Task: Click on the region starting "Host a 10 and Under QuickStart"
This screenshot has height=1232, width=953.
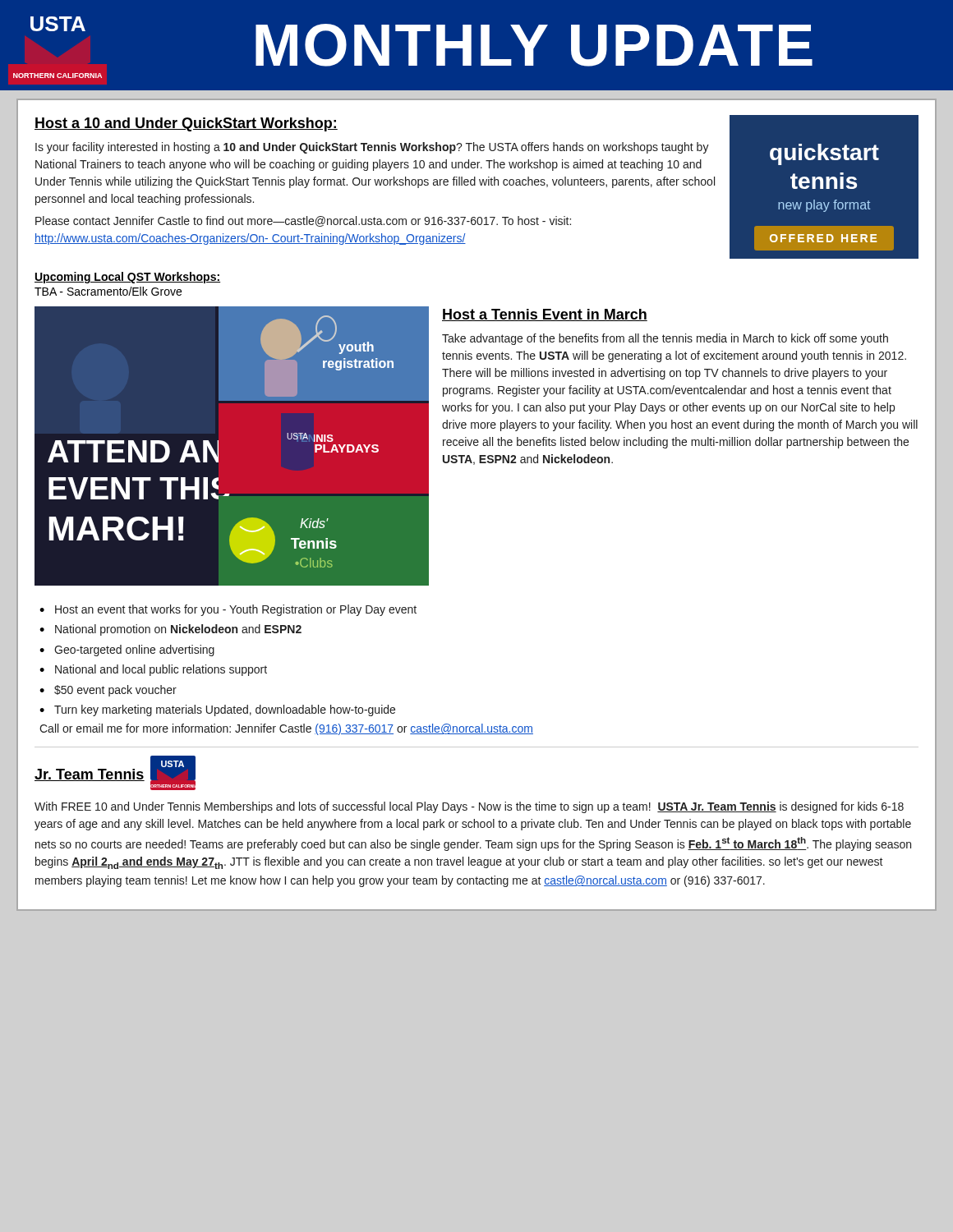Action: coord(186,123)
